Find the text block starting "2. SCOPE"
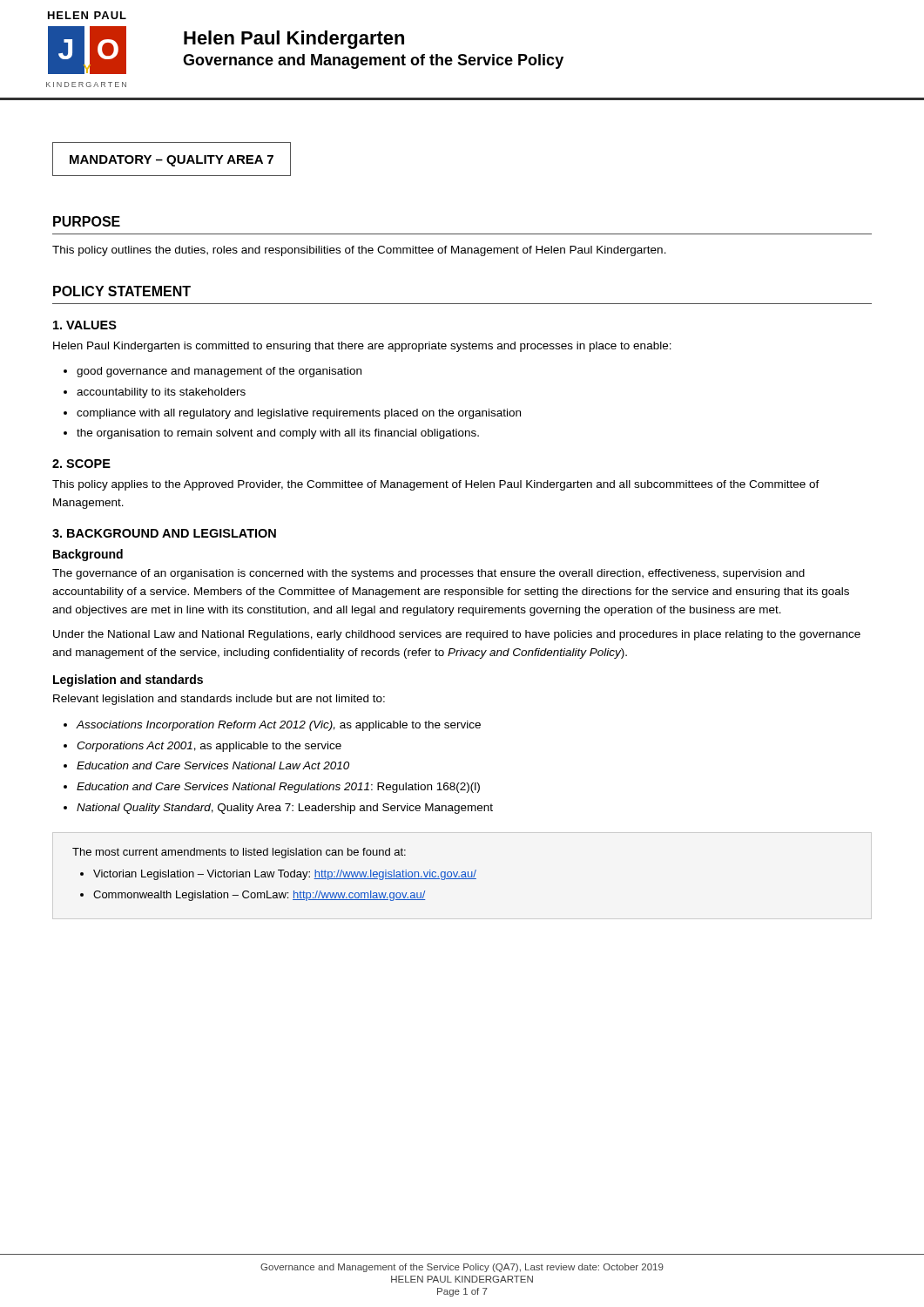This screenshot has height=1307, width=924. (x=81, y=463)
